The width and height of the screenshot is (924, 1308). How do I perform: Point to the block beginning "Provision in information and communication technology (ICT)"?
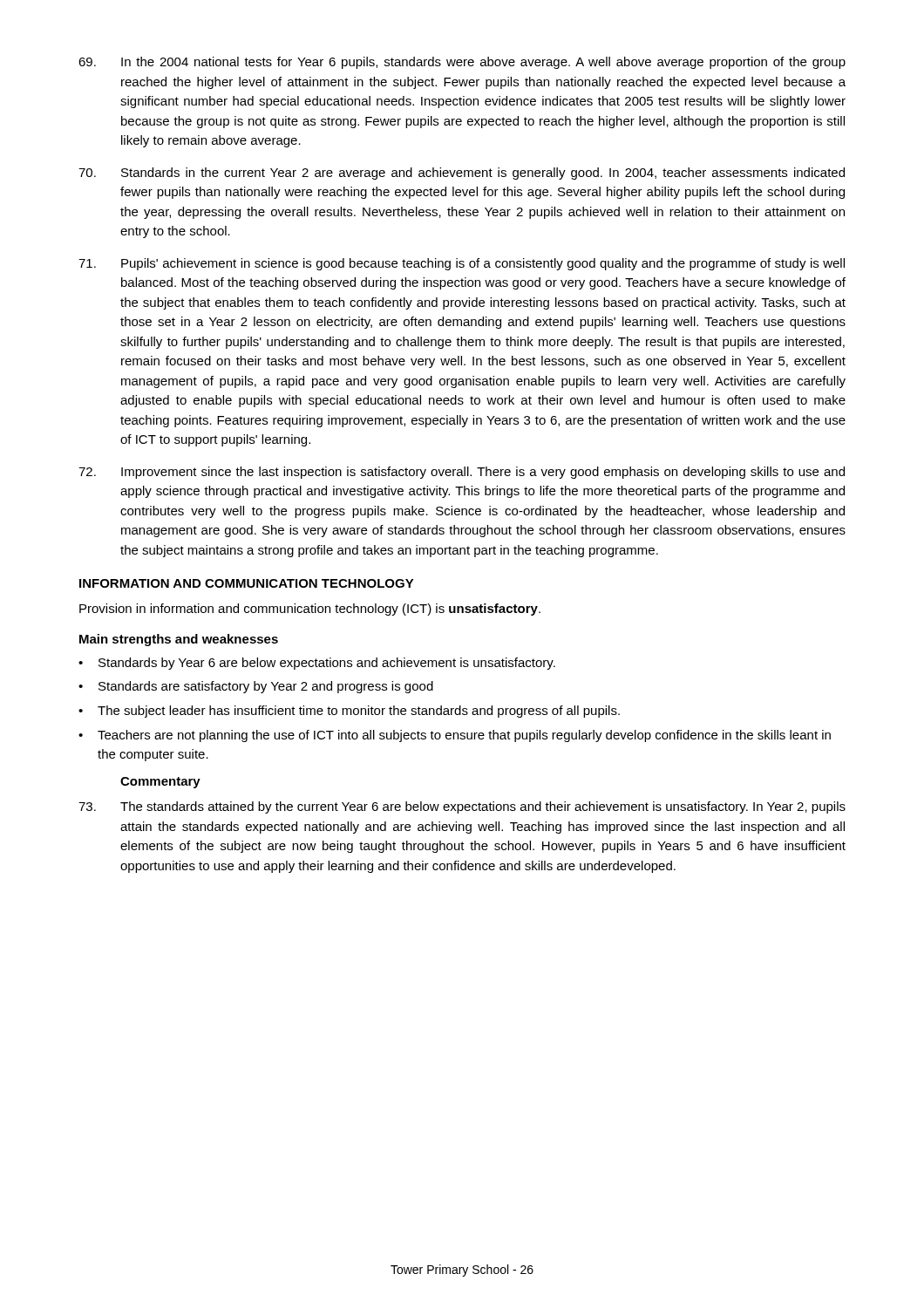(x=310, y=608)
